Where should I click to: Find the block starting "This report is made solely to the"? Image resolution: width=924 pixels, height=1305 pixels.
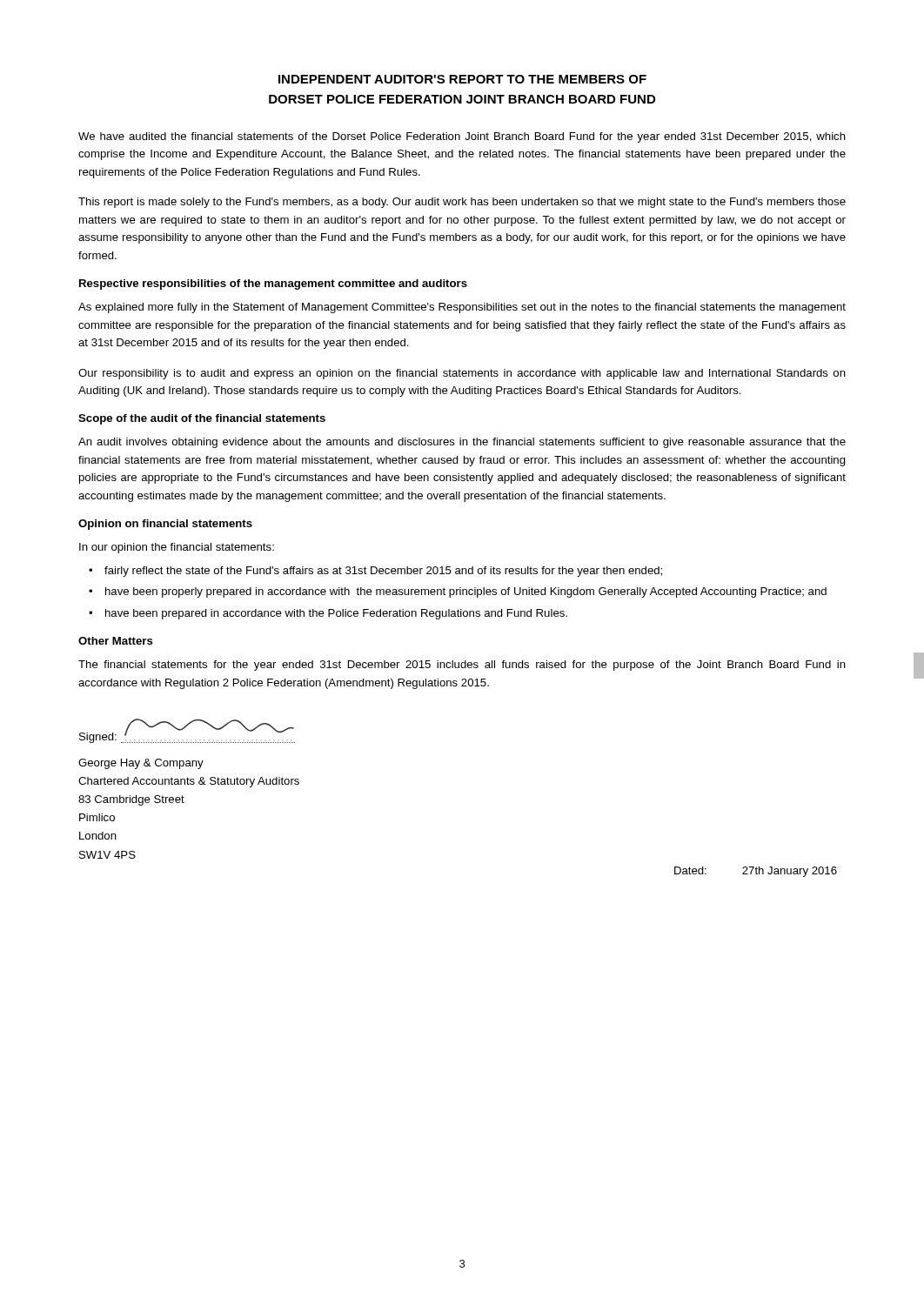[462, 228]
